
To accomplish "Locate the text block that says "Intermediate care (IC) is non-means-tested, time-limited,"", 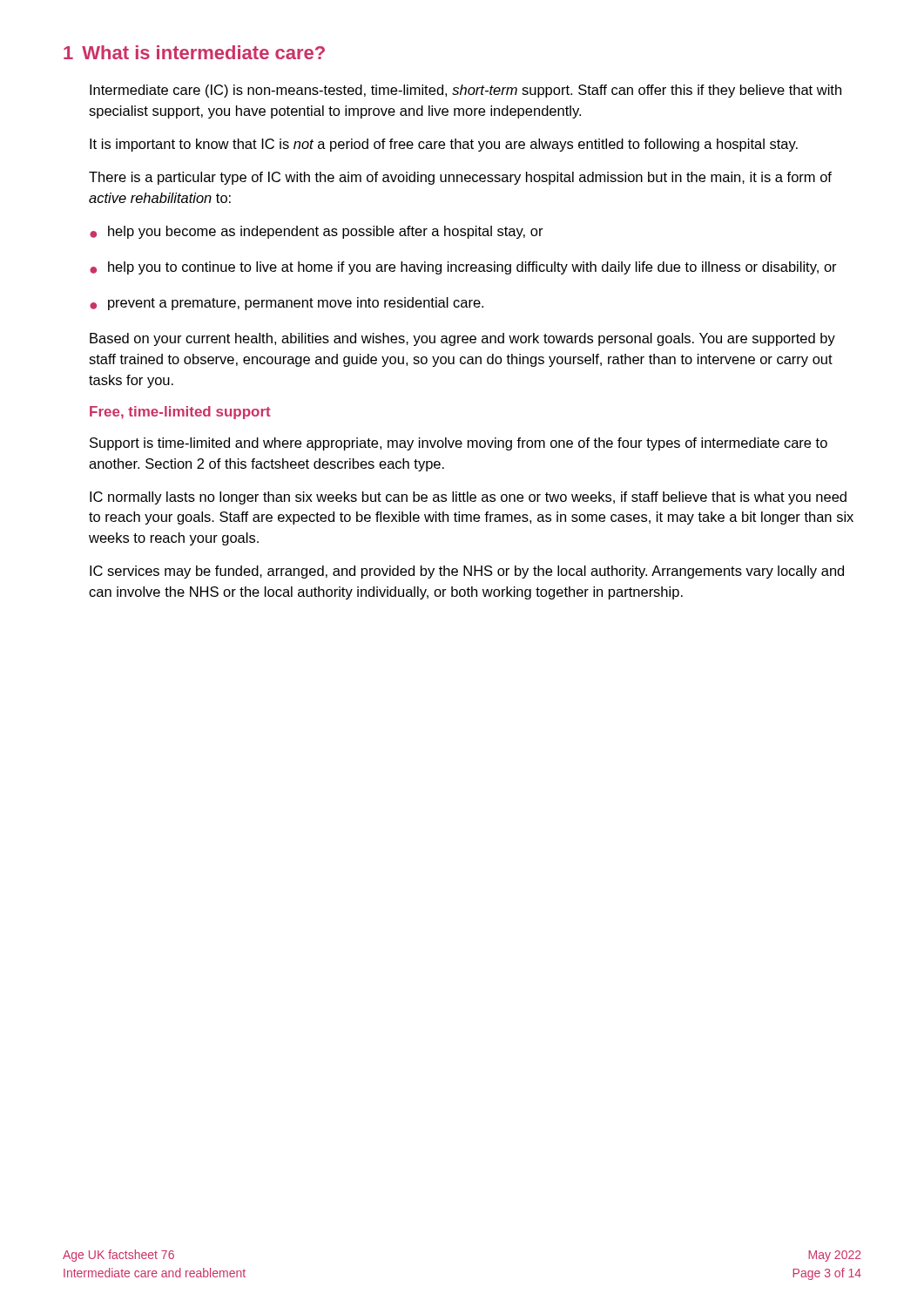I will pyautogui.click(x=466, y=100).
